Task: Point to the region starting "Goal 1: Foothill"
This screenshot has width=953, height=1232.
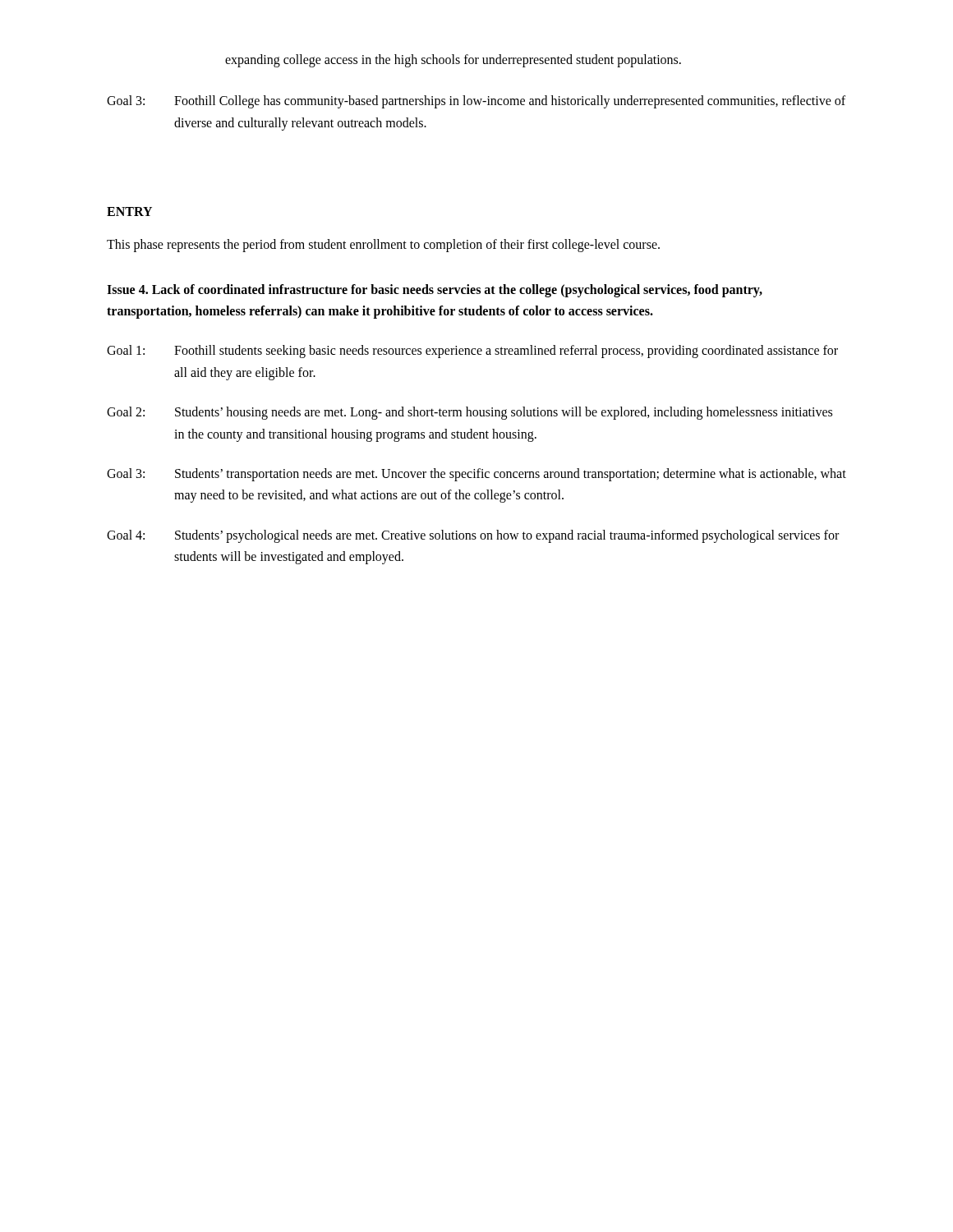Action: (x=476, y=362)
